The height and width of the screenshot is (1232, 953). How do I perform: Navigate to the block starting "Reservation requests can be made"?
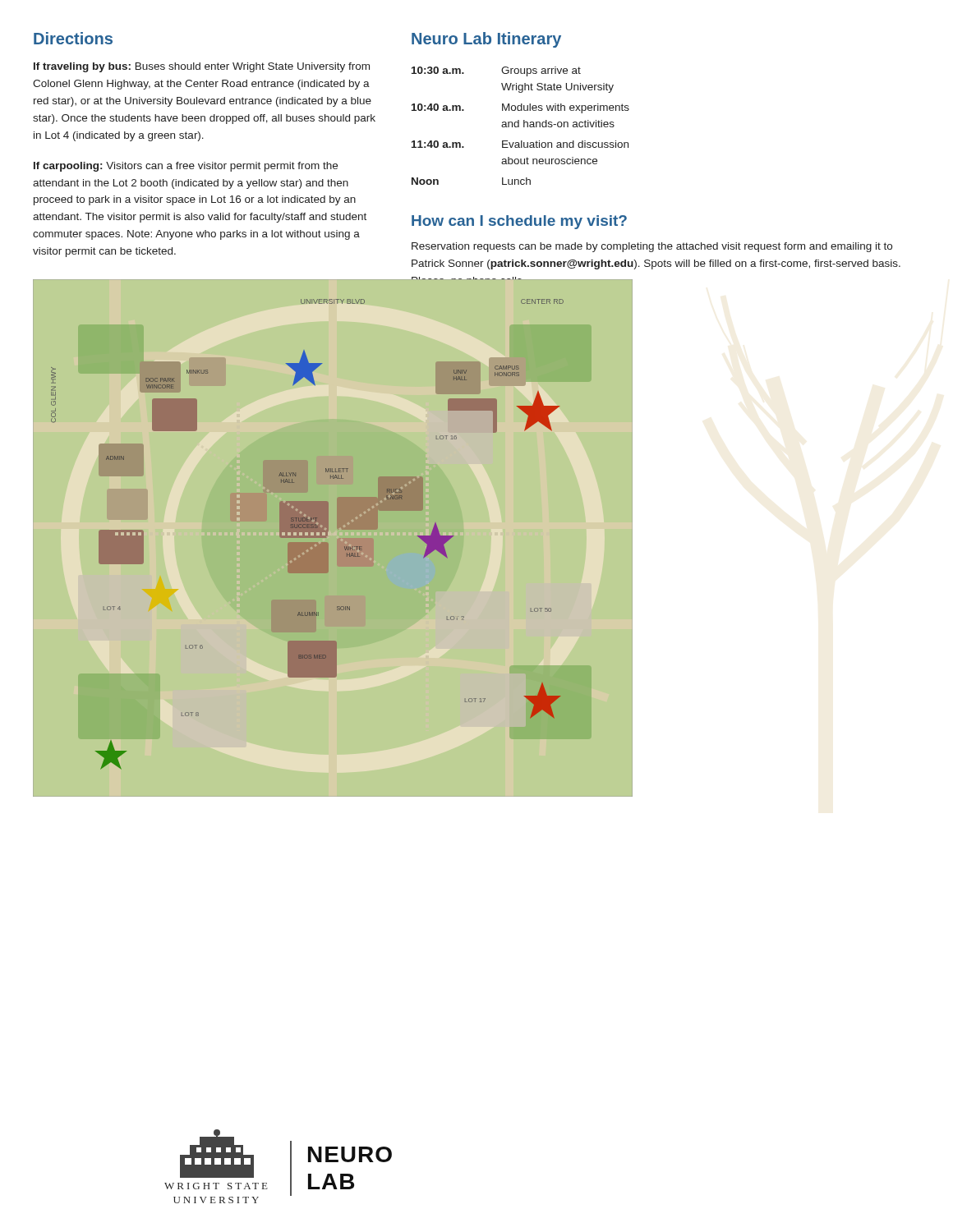[656, 263]
